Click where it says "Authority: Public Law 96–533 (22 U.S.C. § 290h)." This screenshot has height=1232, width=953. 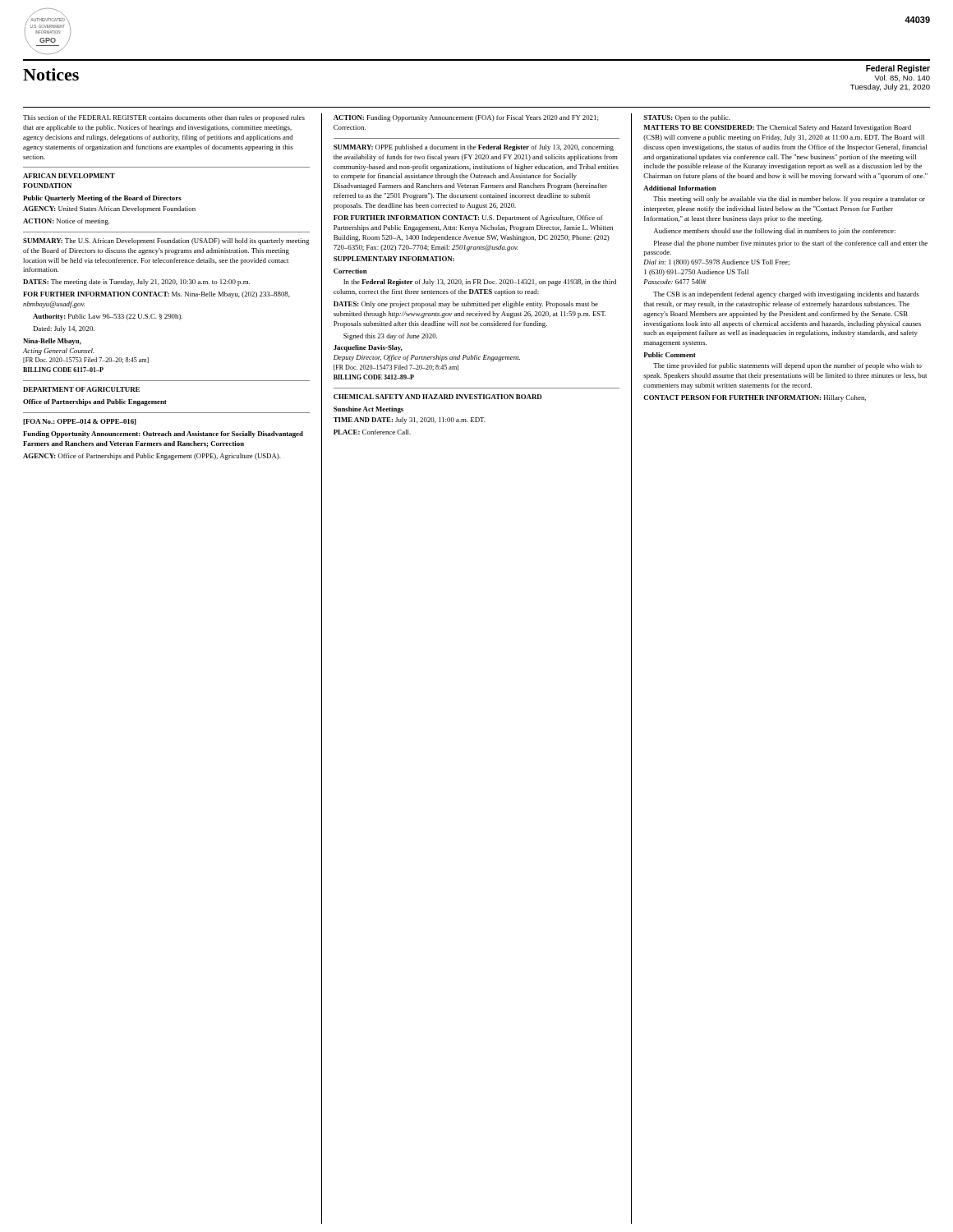pos(166,317)
